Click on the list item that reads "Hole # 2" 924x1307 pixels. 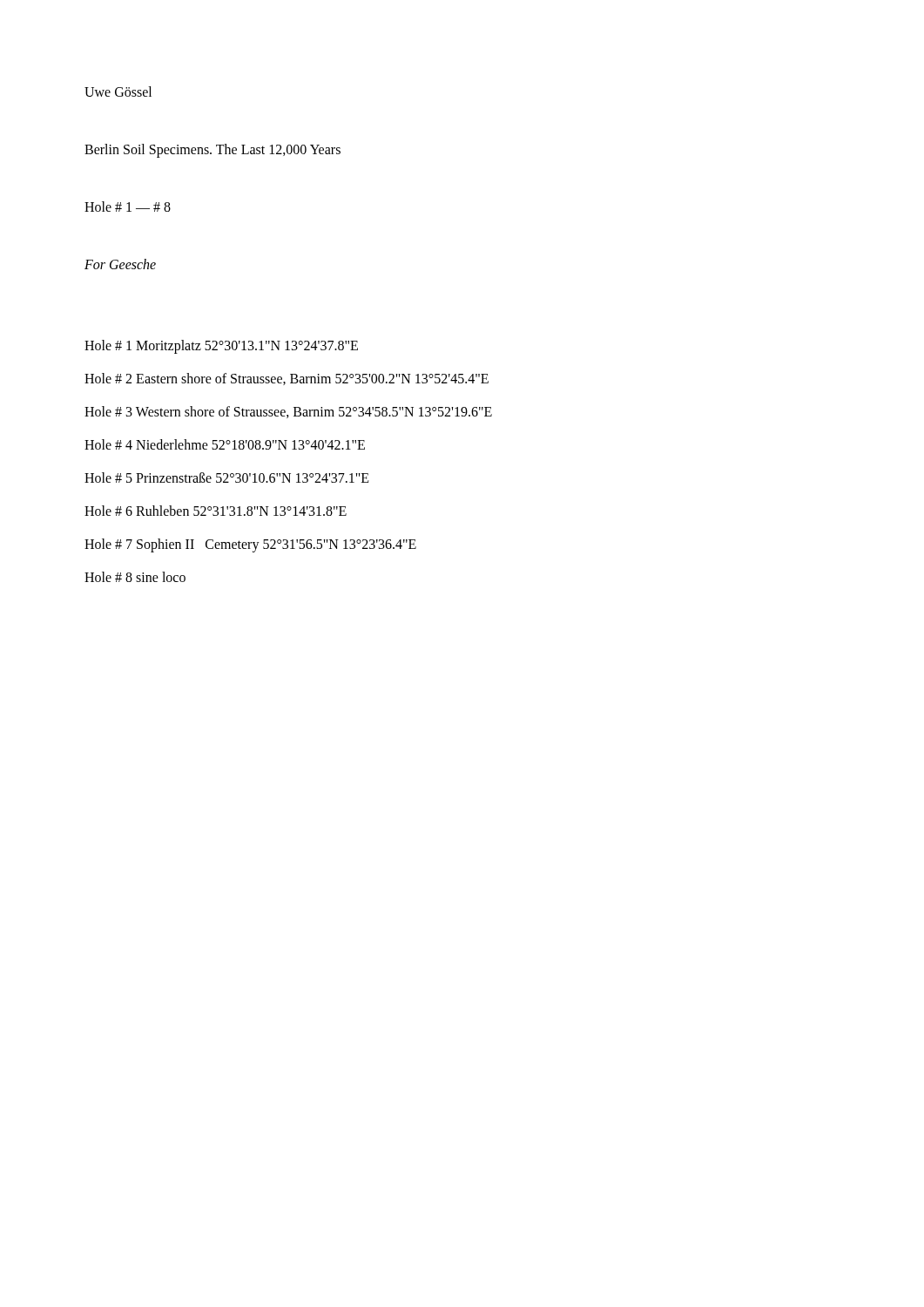pos(287,379)
